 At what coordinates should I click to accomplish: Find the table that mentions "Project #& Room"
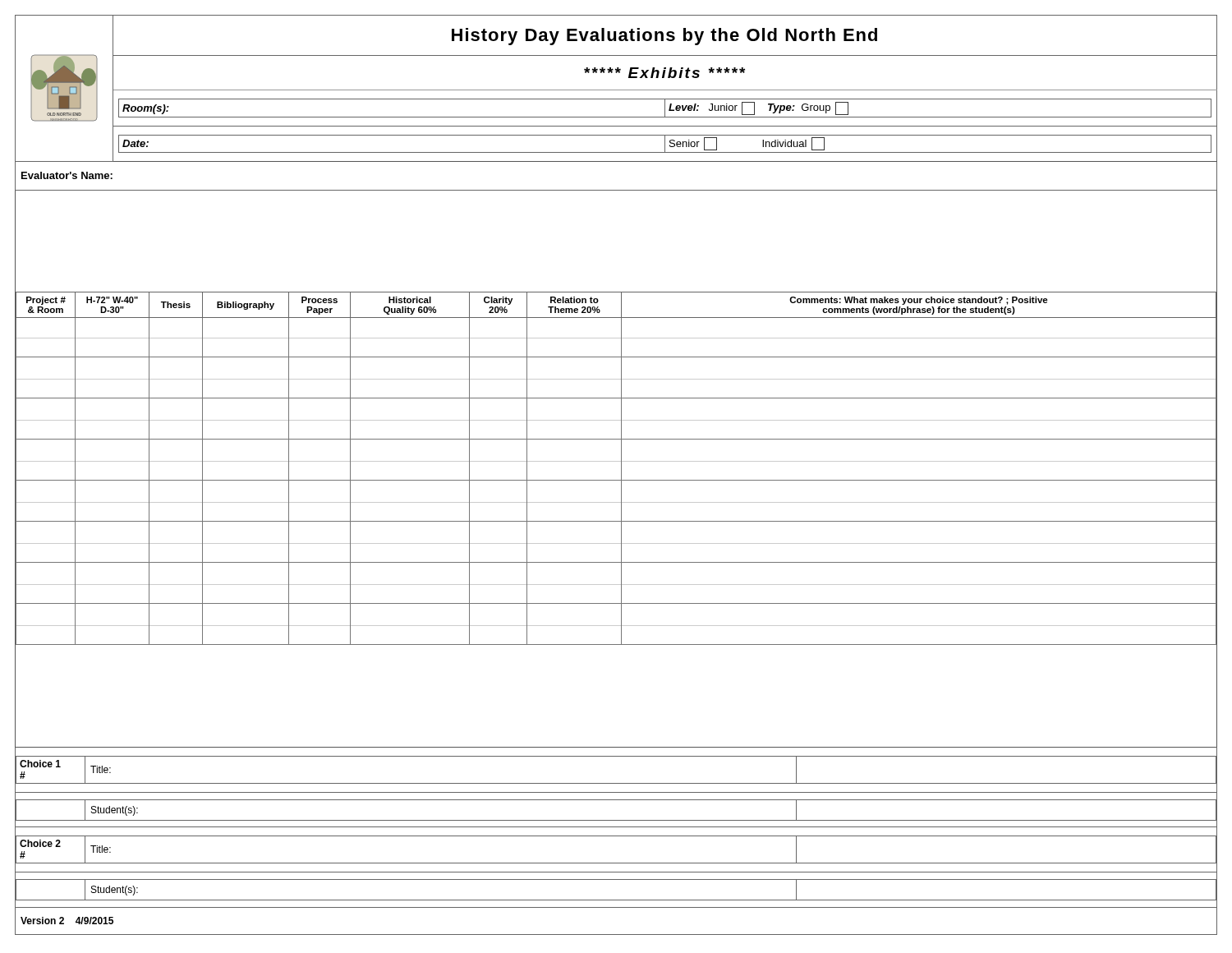[x=616, y=468]
